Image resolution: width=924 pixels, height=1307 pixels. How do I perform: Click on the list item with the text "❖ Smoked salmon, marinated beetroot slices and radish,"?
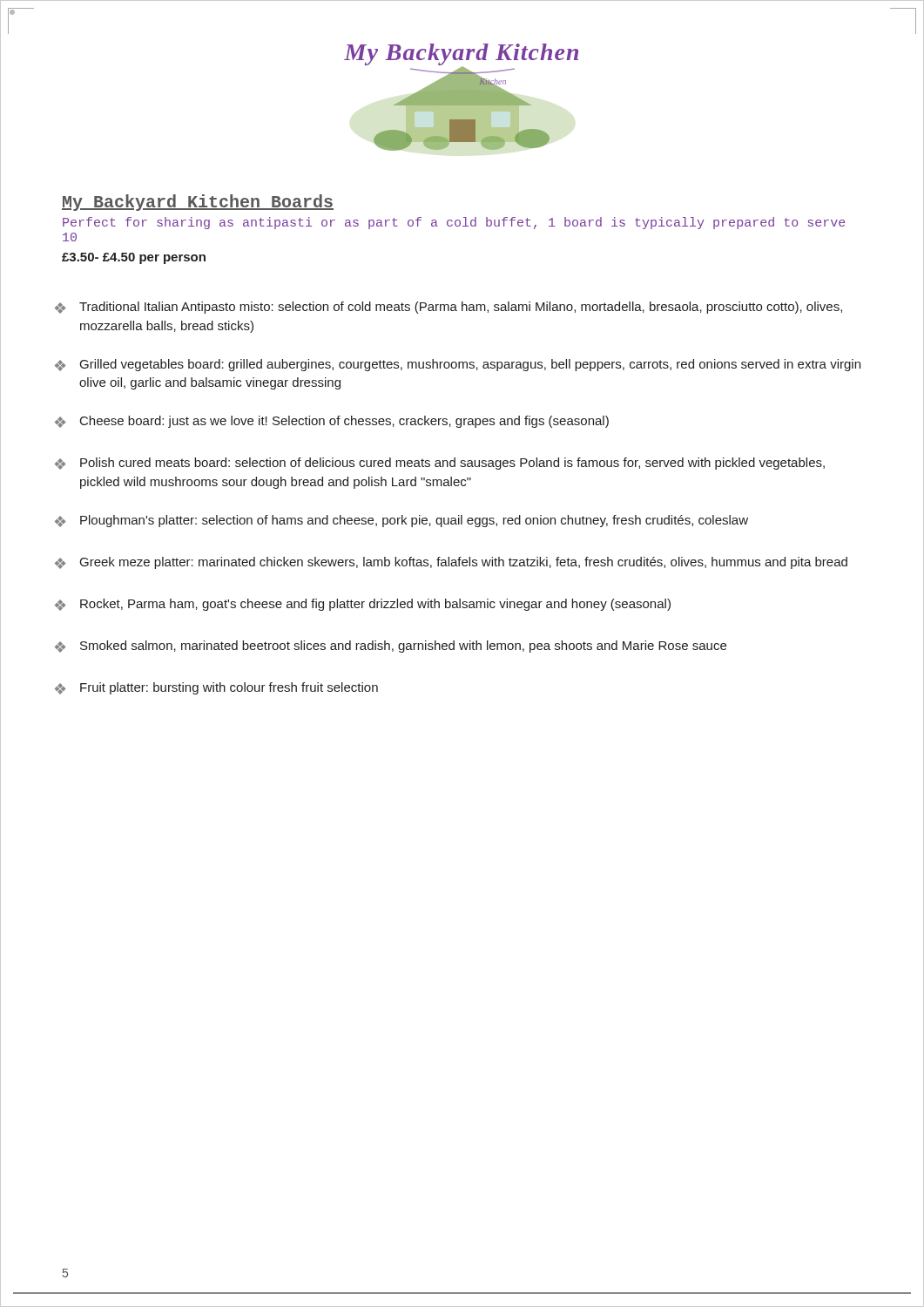tap(458, 647)
